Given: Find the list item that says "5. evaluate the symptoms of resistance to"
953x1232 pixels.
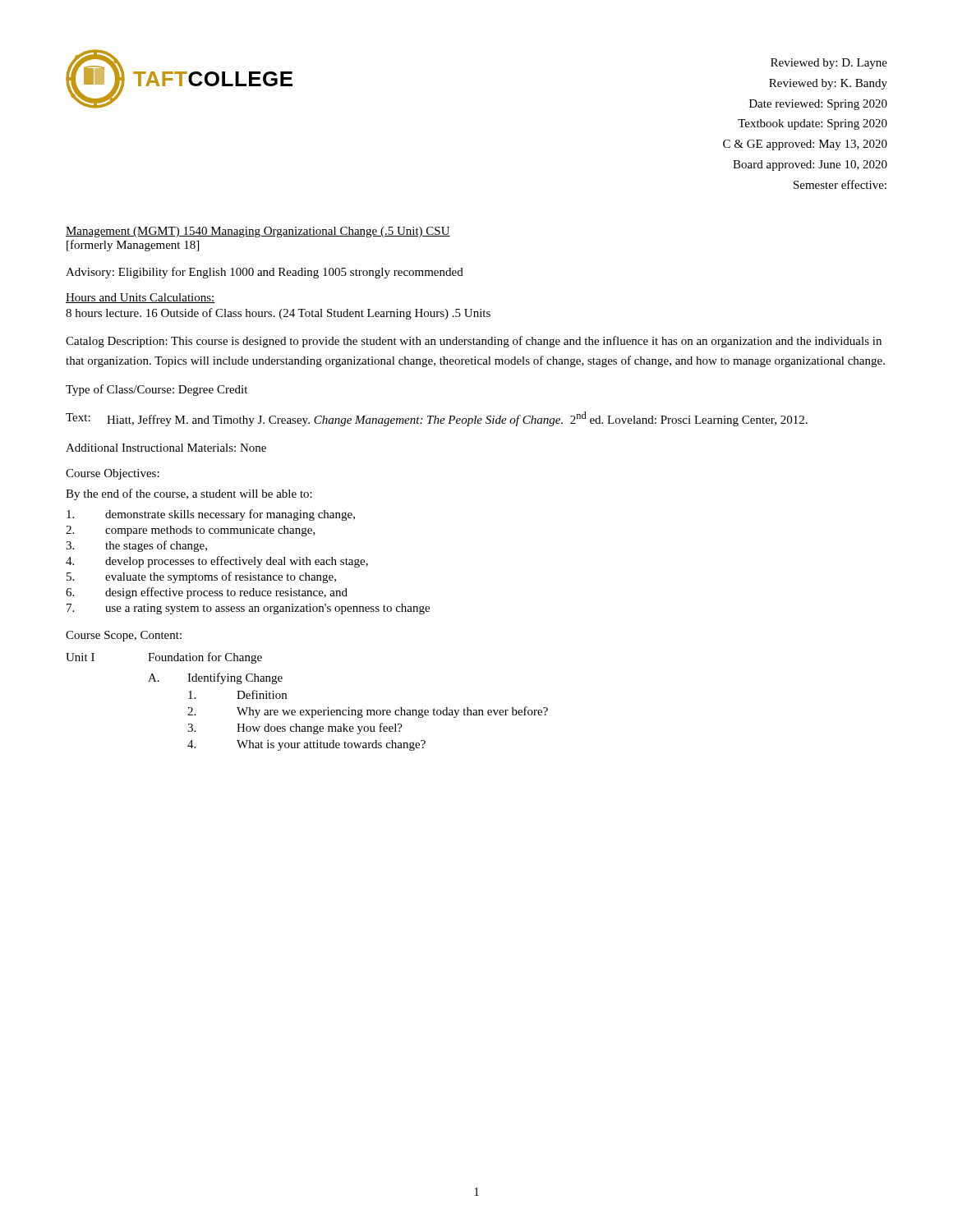Looking at the screenshot, I should point(201,577).
